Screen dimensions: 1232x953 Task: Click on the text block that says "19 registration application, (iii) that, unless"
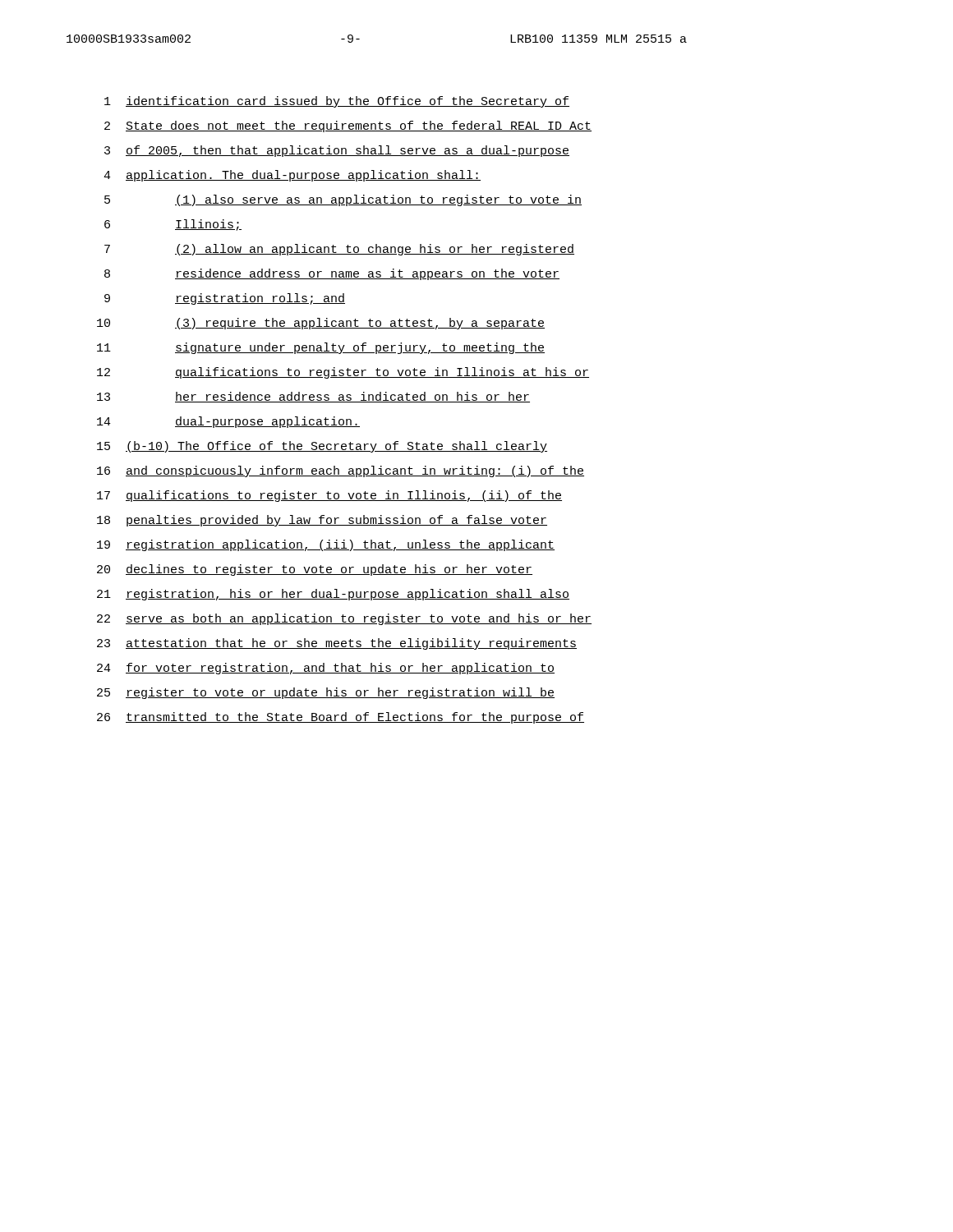pos(310,546)
